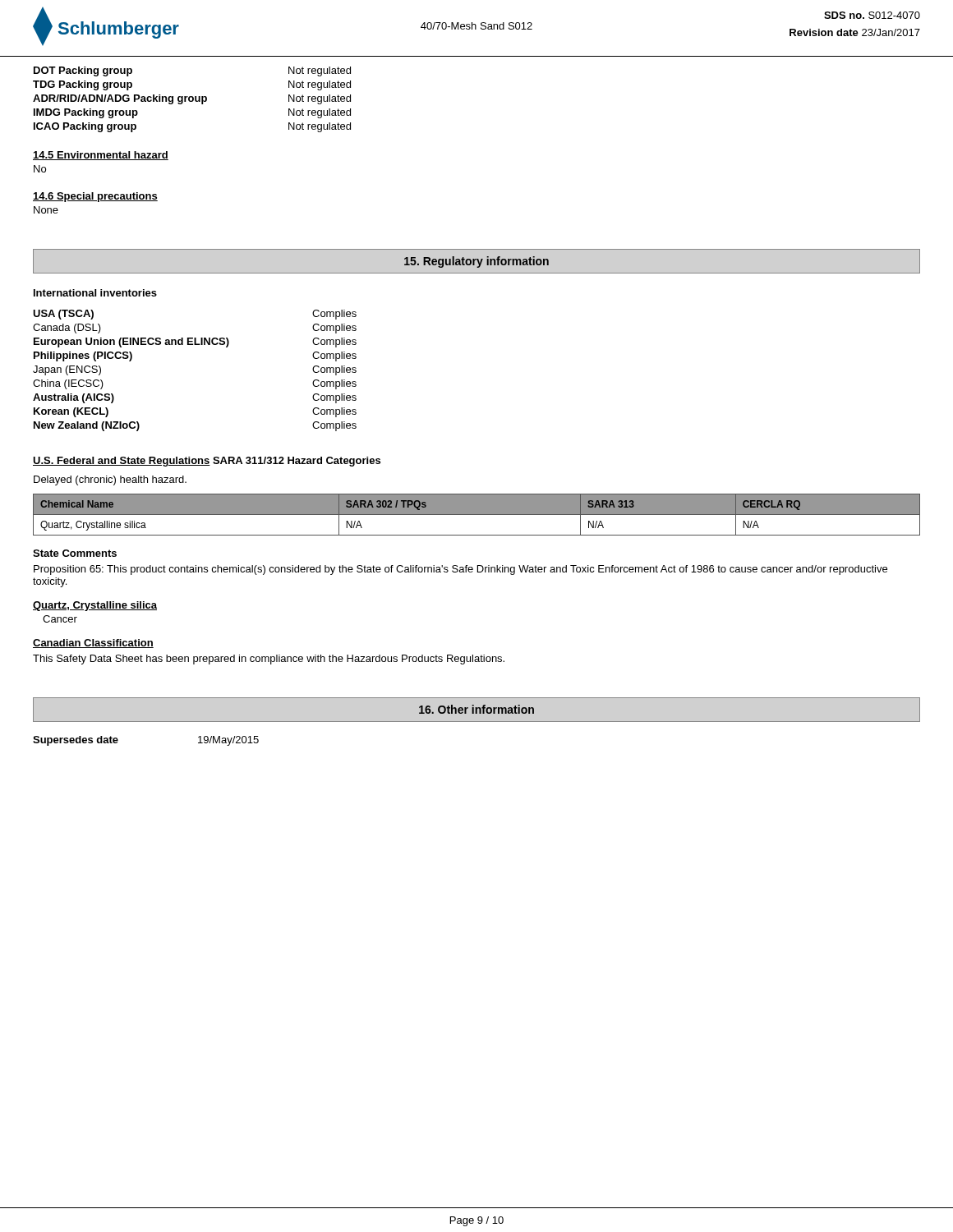Where does it say "14.5 Environmental hazard"?

point(101,155)
